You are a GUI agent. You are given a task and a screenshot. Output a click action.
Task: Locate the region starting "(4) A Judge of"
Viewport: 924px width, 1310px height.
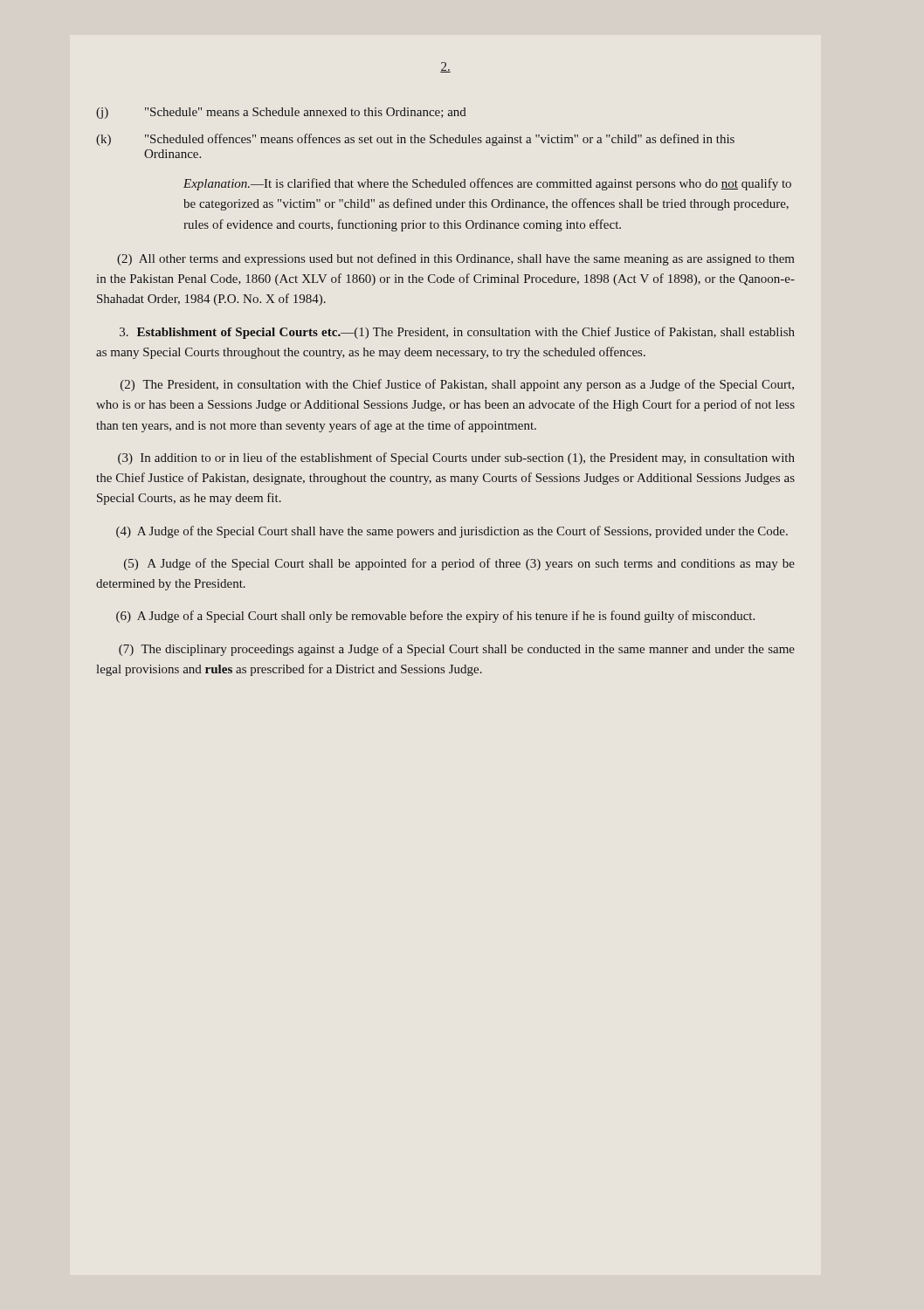[x=442, y=531]
